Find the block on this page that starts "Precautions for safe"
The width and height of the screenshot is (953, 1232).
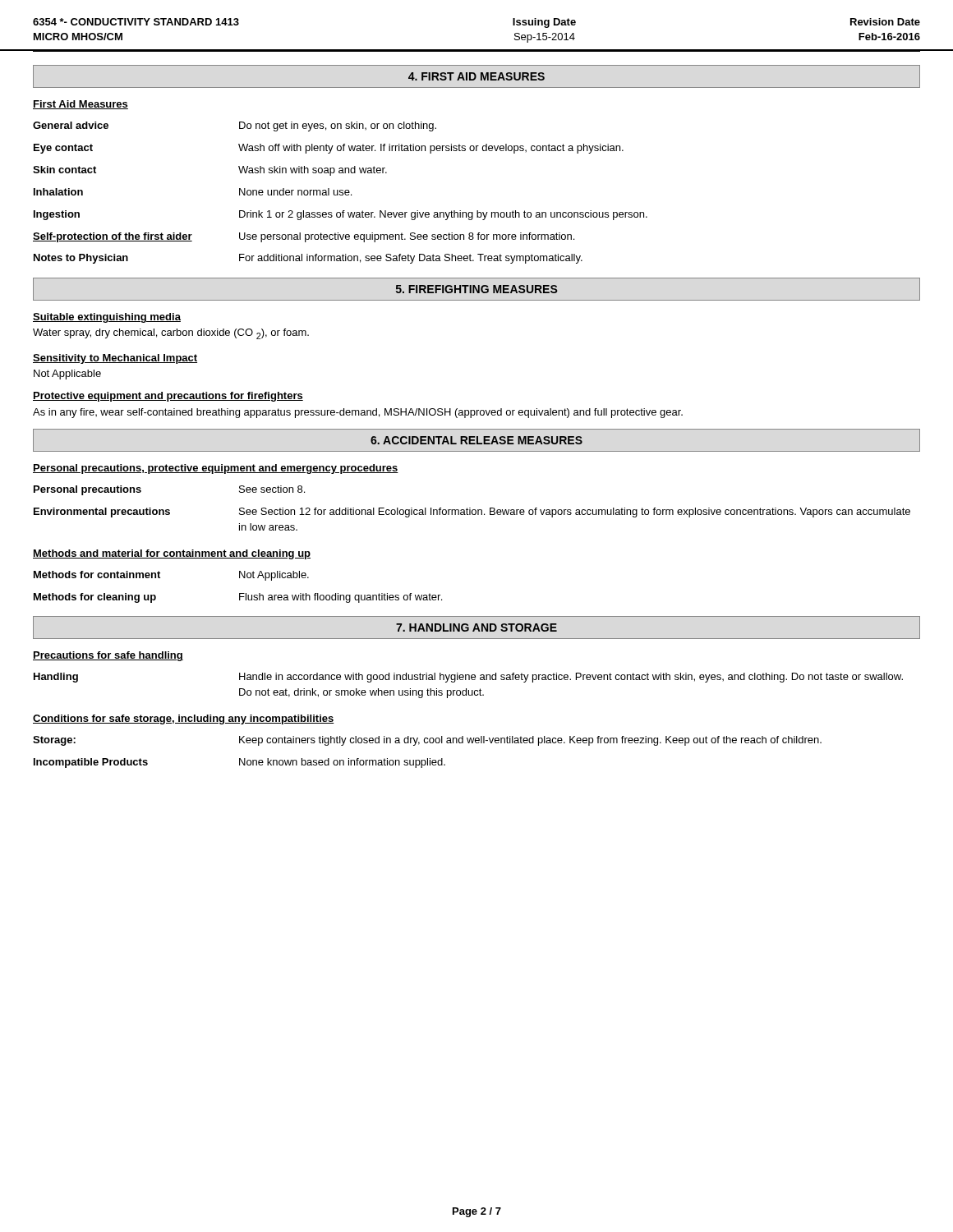(108, 655)
